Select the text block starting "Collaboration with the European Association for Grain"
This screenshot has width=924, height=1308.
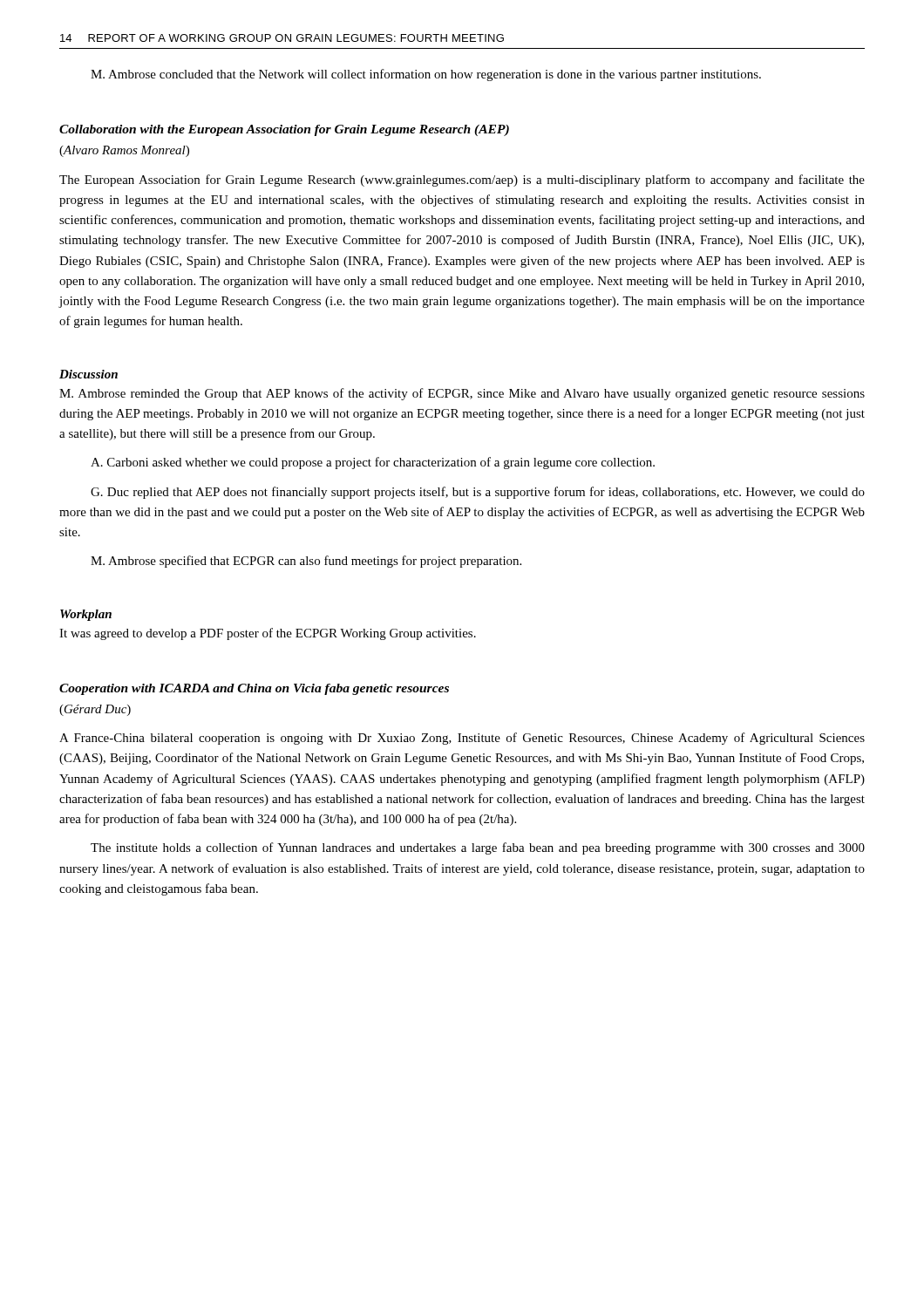284,129
